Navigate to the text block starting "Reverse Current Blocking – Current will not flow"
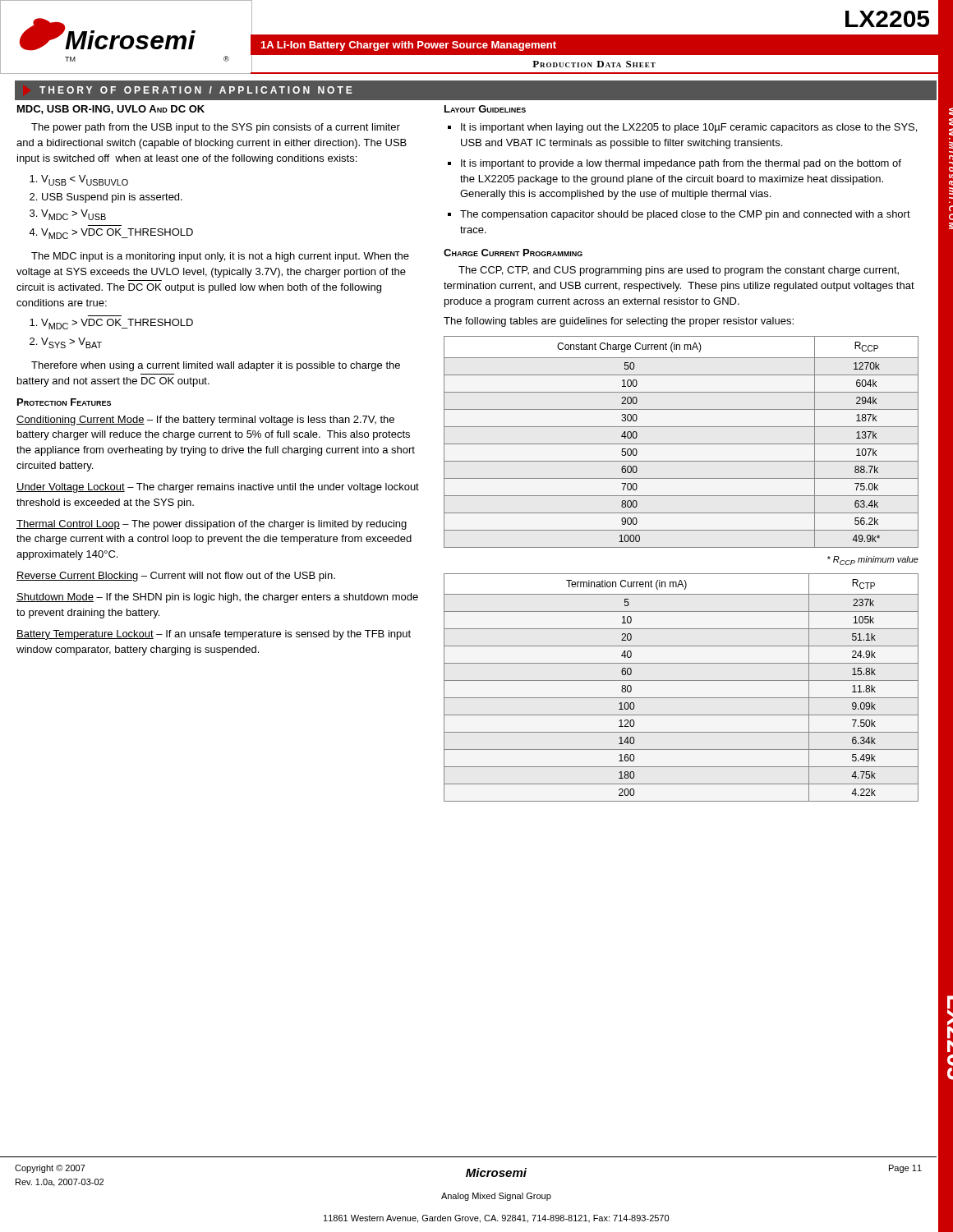The width and height of the screenshot is (953, 1232). pos(176,575)
